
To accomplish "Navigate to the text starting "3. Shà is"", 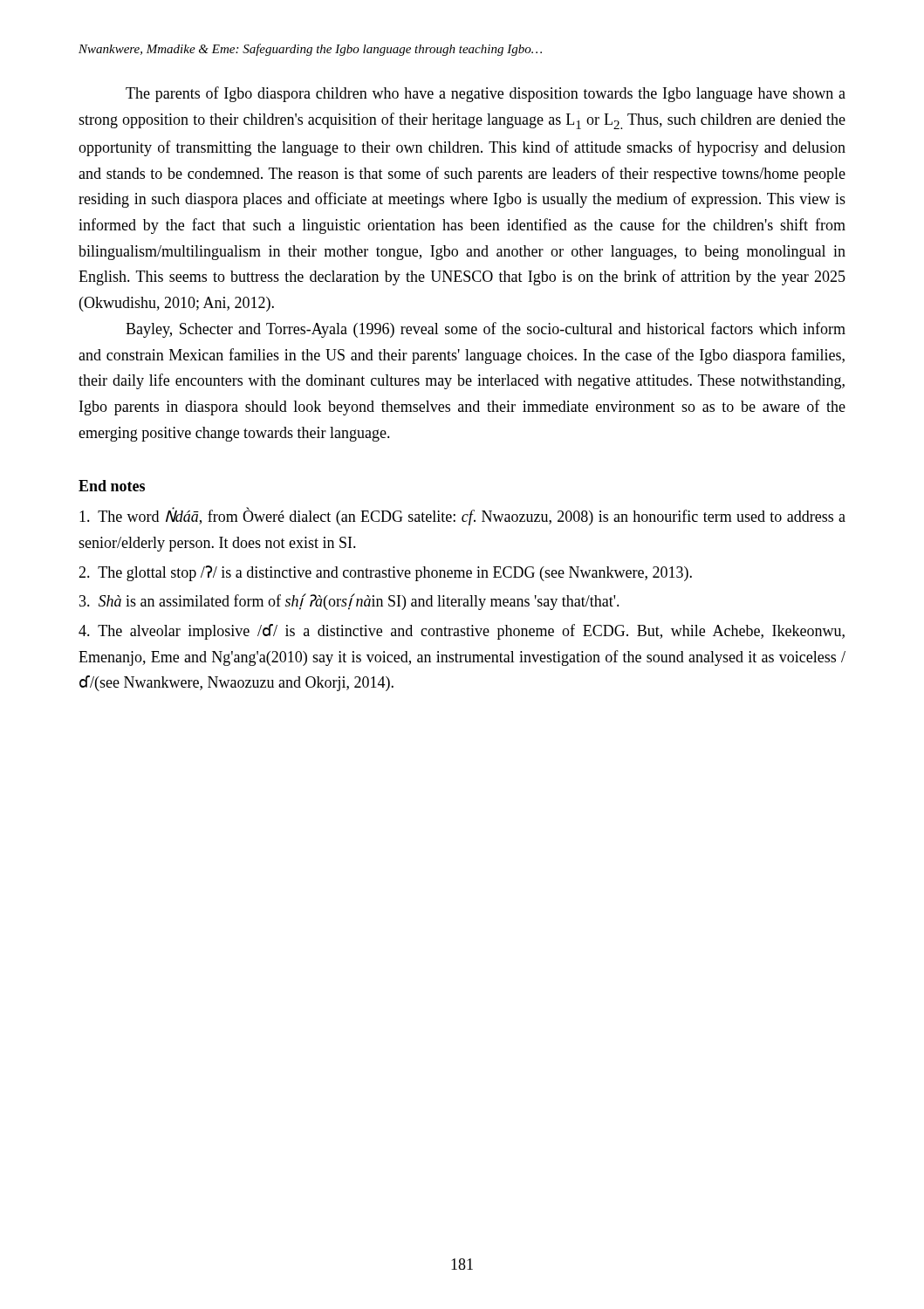I will 349,602.
